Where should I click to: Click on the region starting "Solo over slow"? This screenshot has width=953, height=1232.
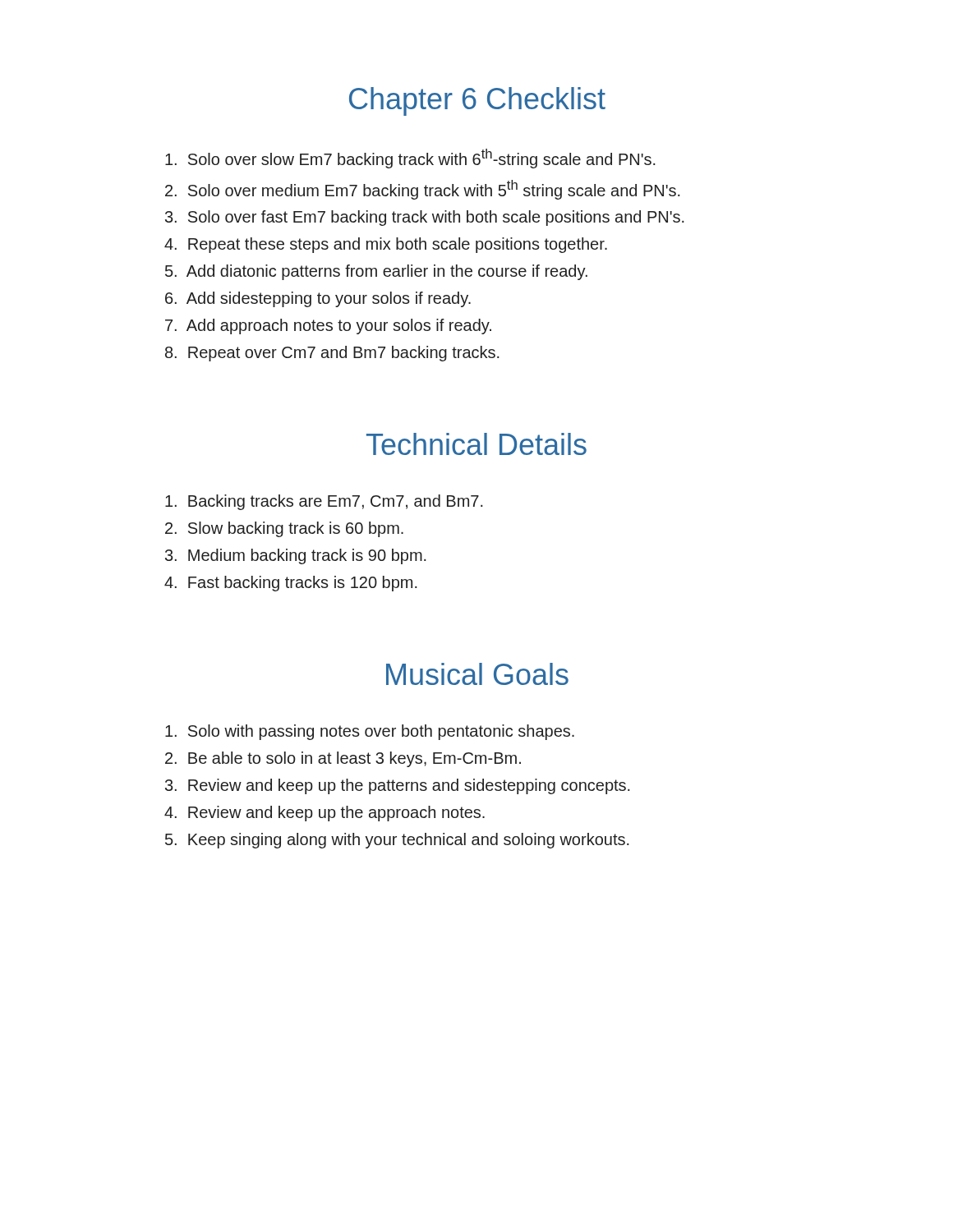[x=410, y=157]
